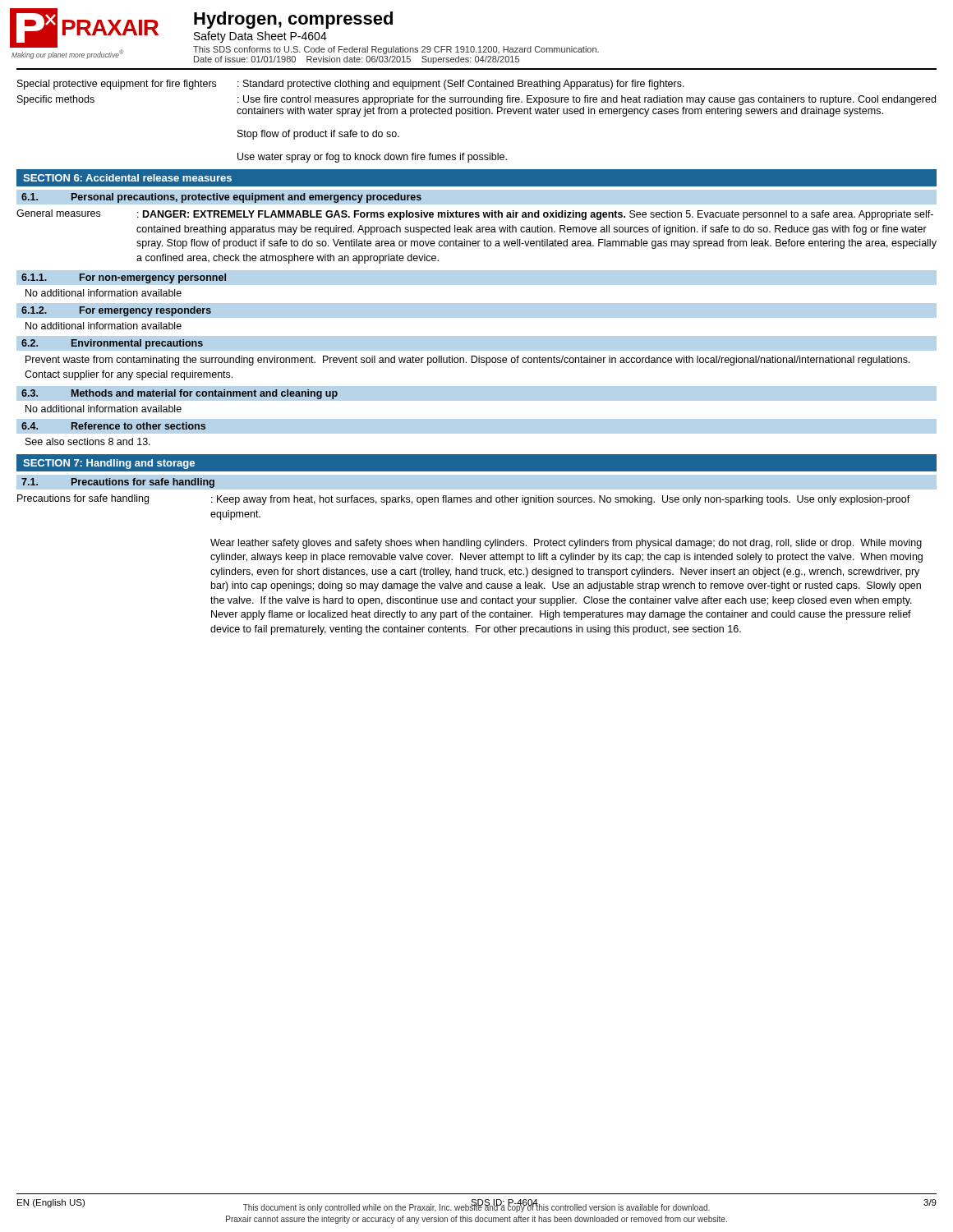953x1232 pixels.
Task: Find the block starting "6.1. Personal precautions, protective equipment and emergency"
Action: (x=476, y=197)
